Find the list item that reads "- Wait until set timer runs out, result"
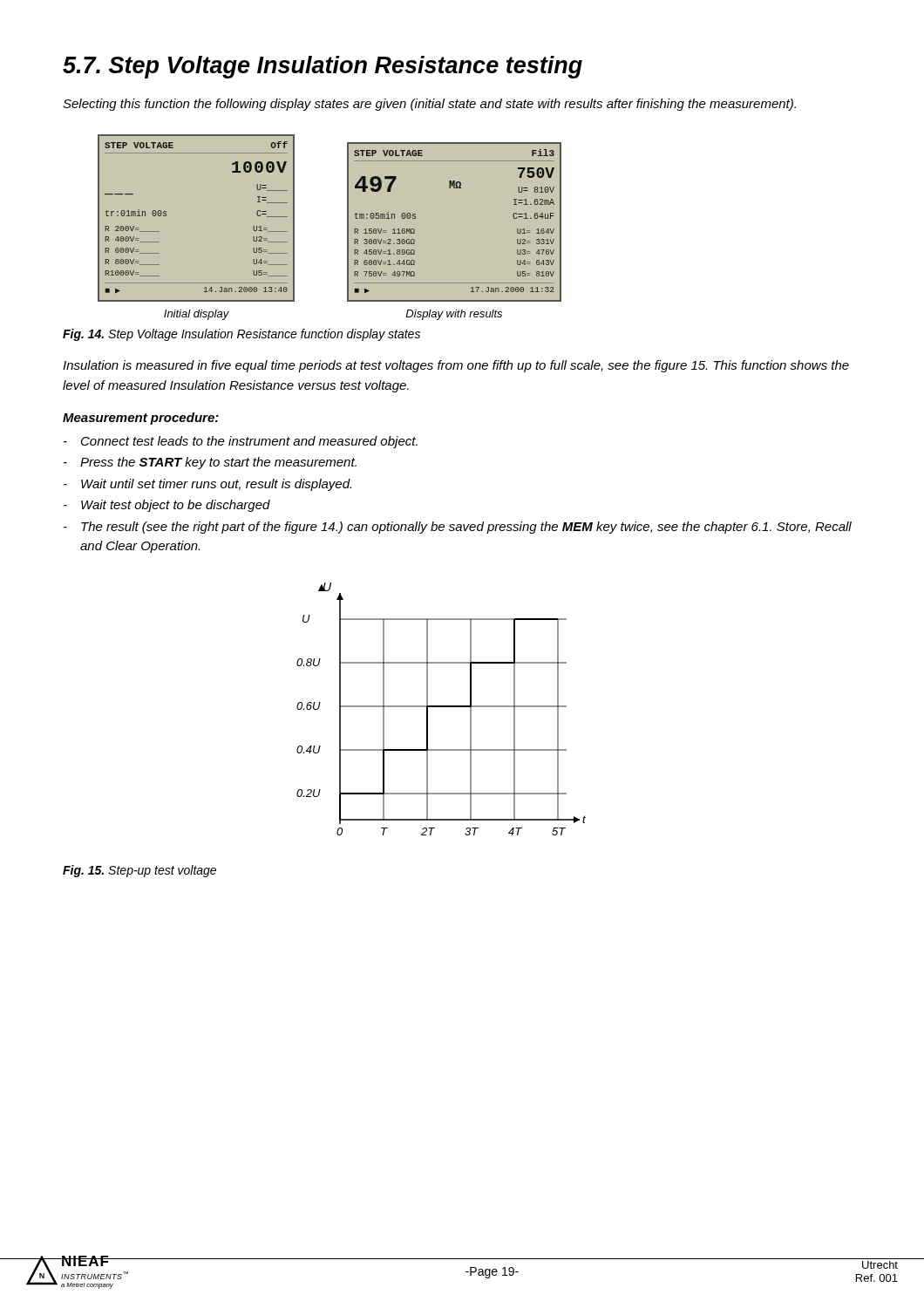The image size is (924, 1308). point(208,484)
